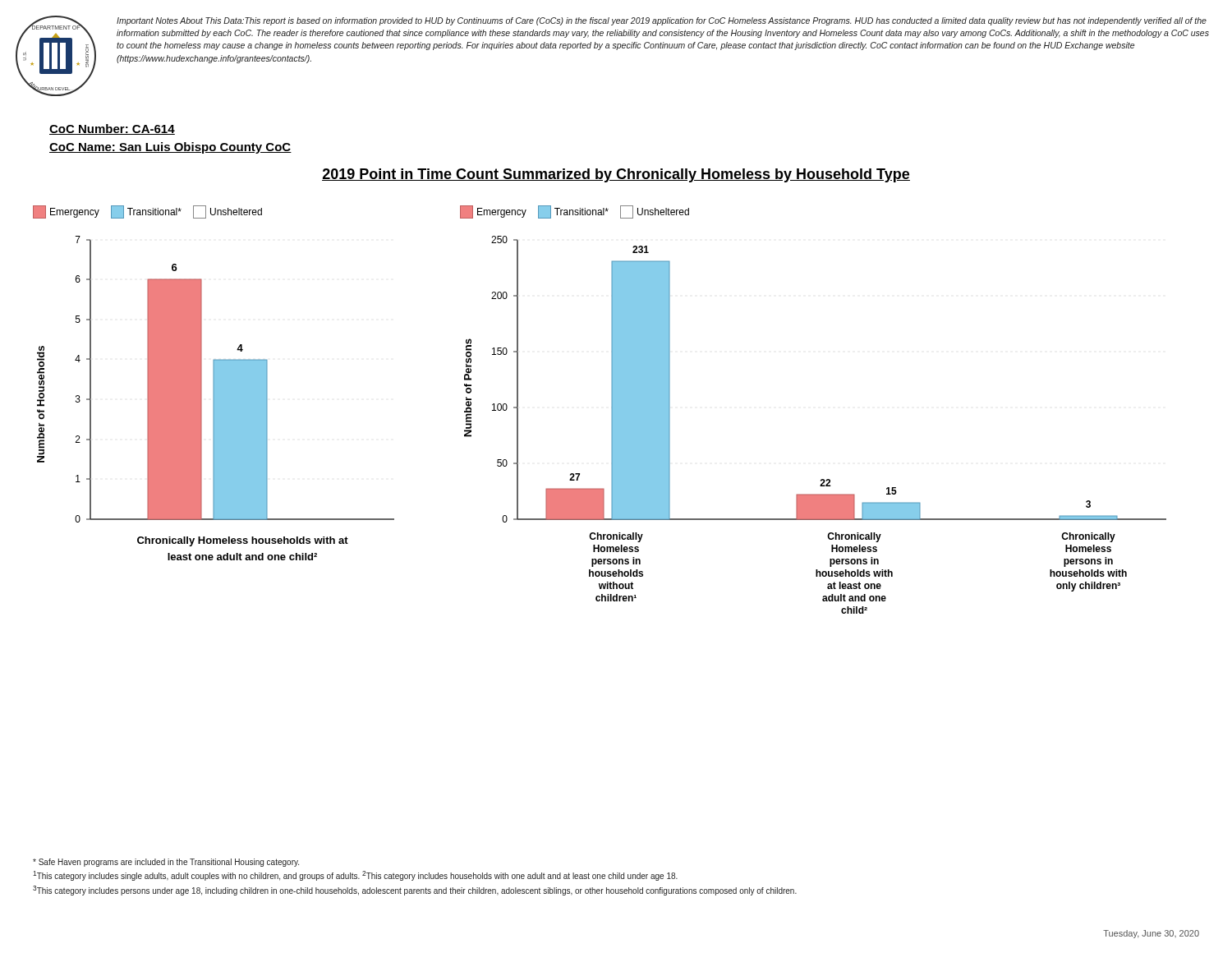Image resolution: width=1232 pixels, height=953 pixels.
Task: Locate the passage starting "Safe Haven programs are included in"
Action: [x=166, y=863]
